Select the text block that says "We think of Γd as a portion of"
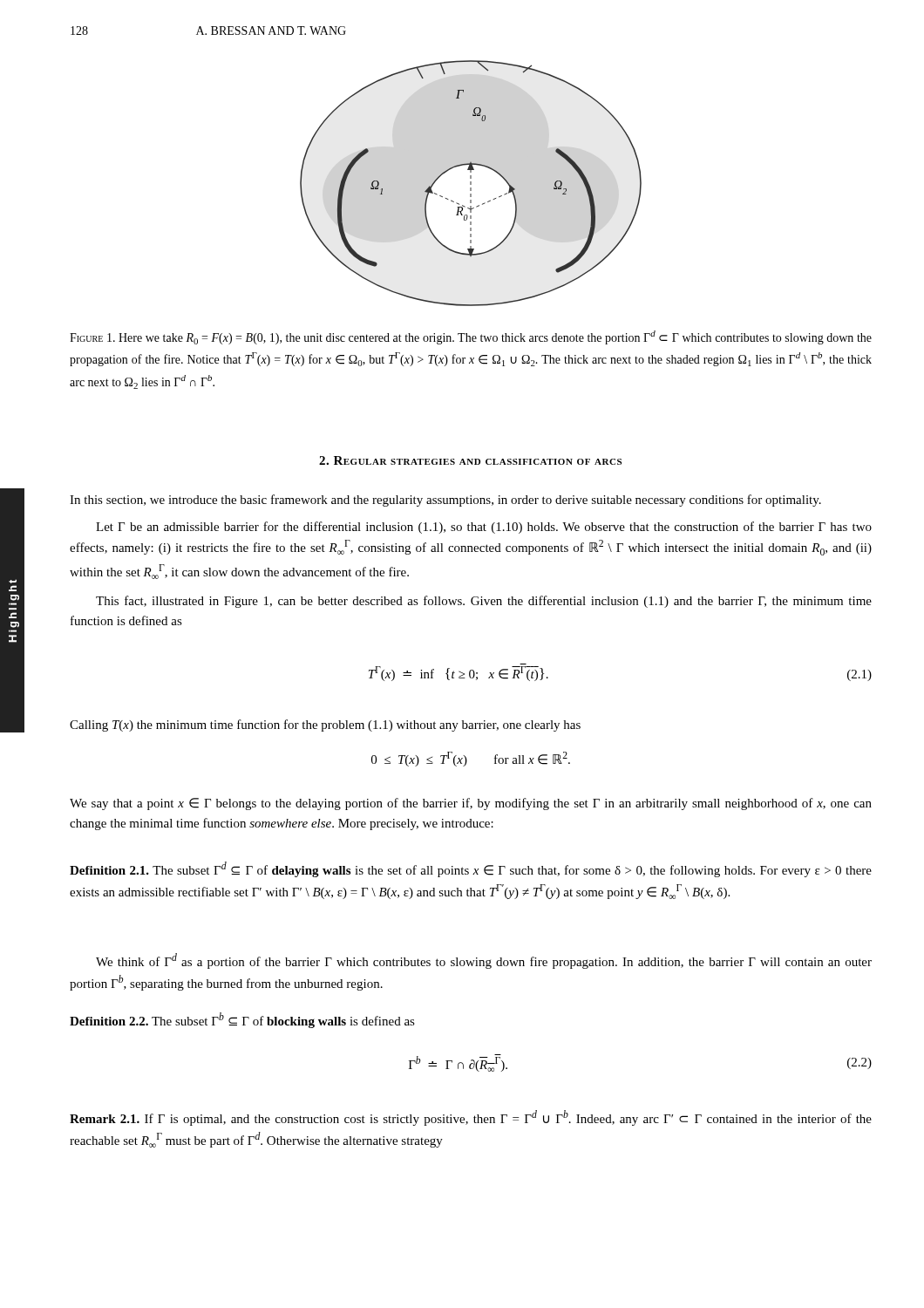 (x=471, y=972)
